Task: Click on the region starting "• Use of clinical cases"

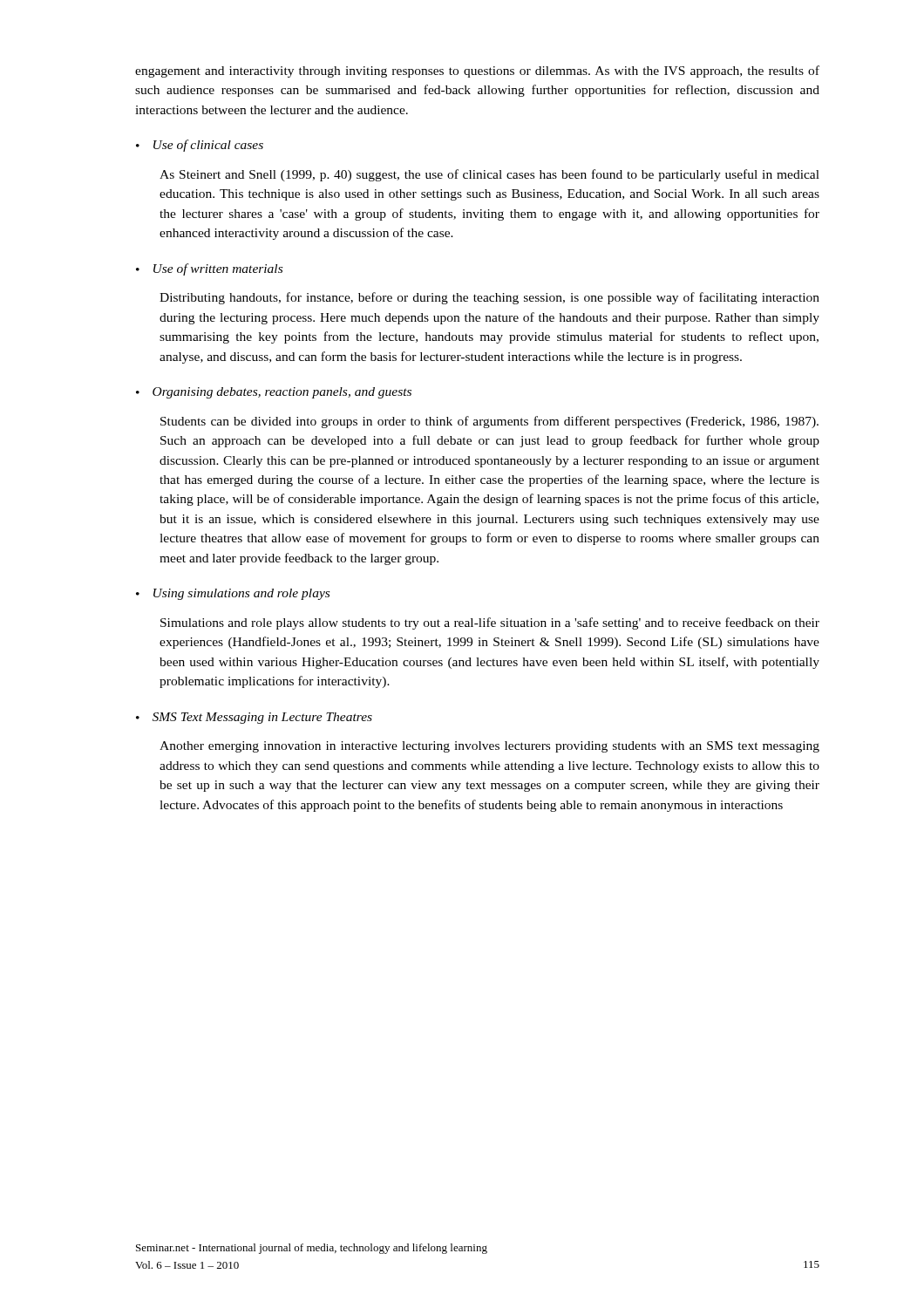Action: coord(200,146)
